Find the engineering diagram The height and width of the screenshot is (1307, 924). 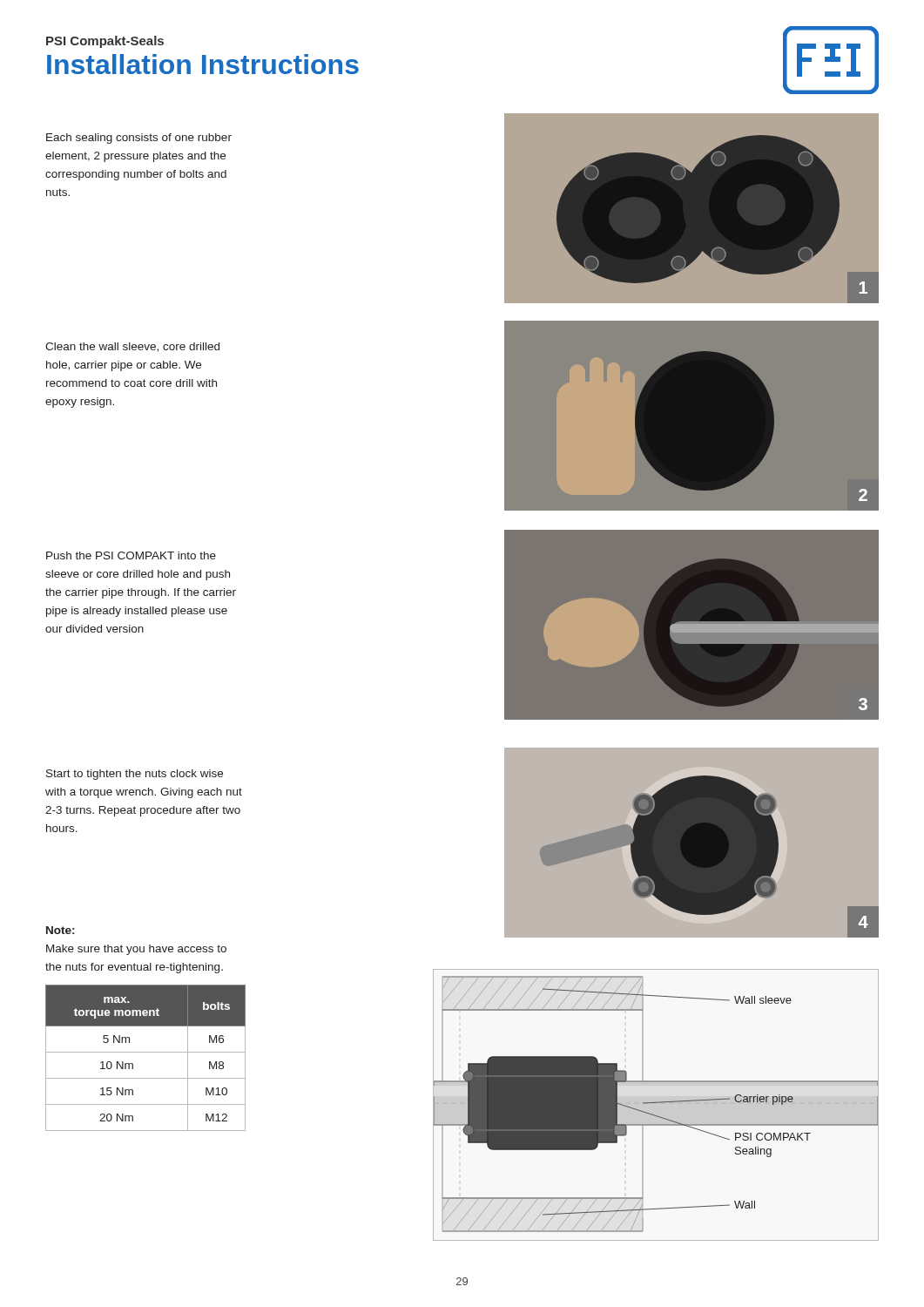(656, 1105)
